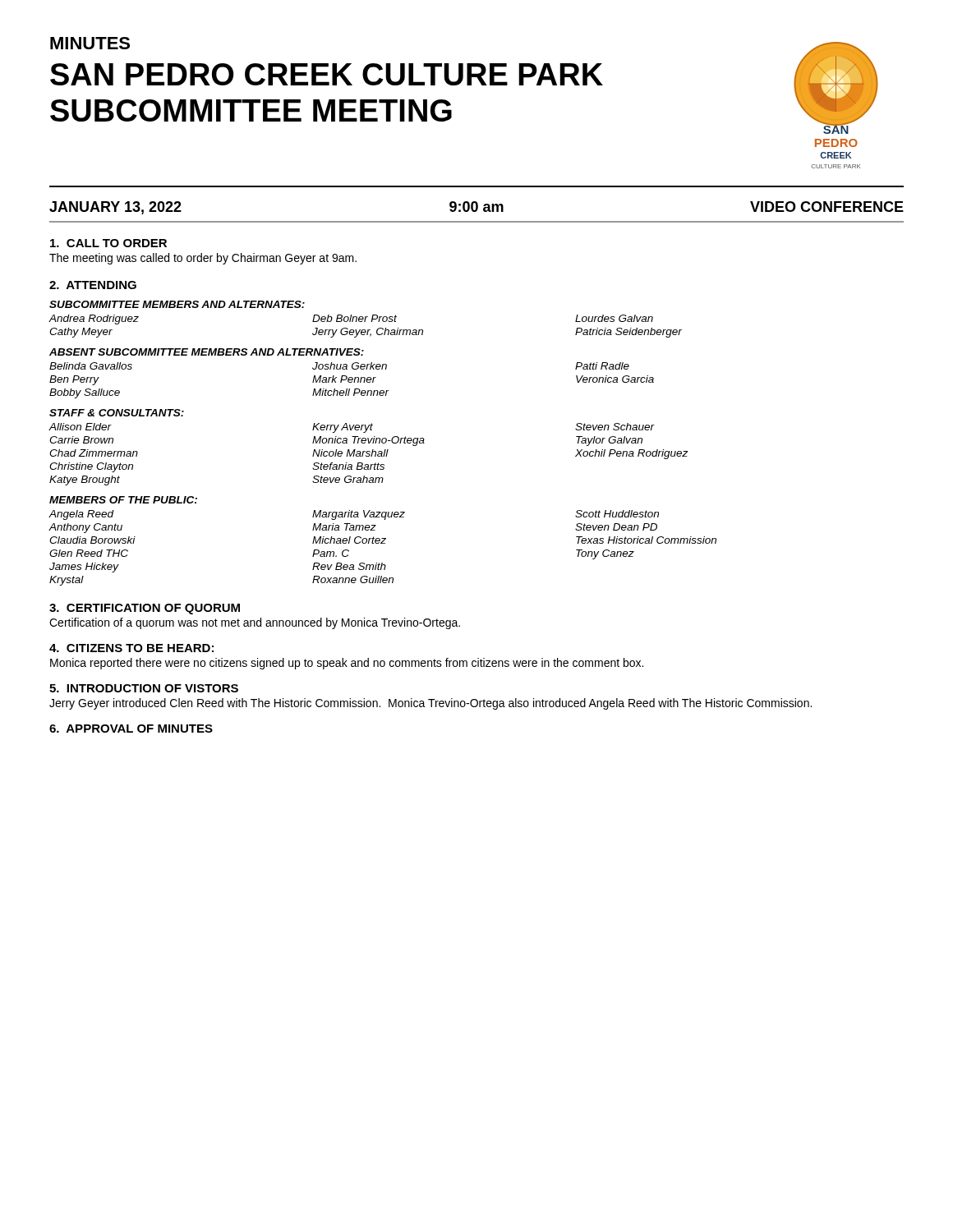The image size is (953, 1232).
Task: Locate the block of text that opens with "Belinda Gavallos Joshua Gerken"
Action: [x=339, y=366]
